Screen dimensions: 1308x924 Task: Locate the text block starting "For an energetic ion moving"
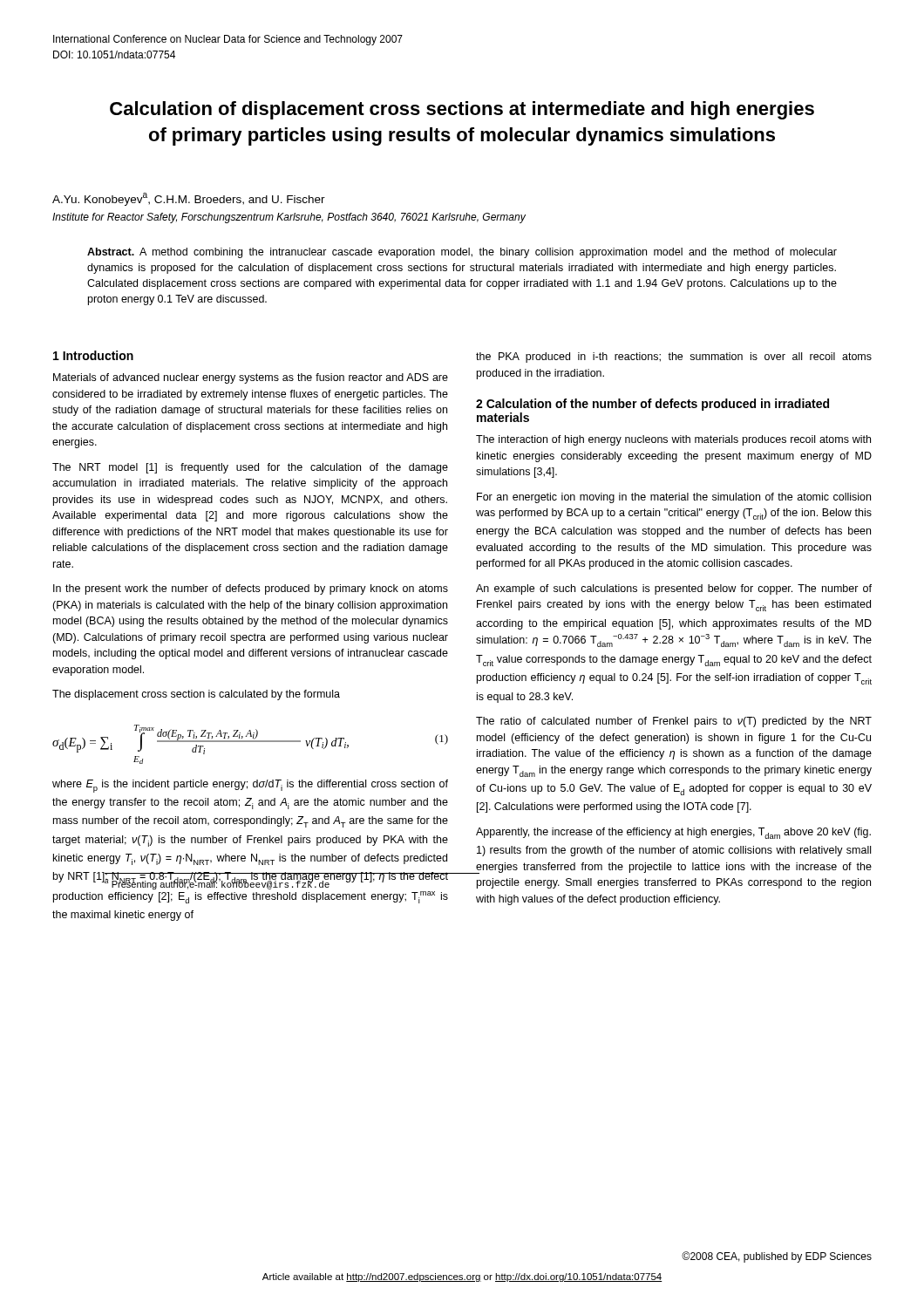674,530
